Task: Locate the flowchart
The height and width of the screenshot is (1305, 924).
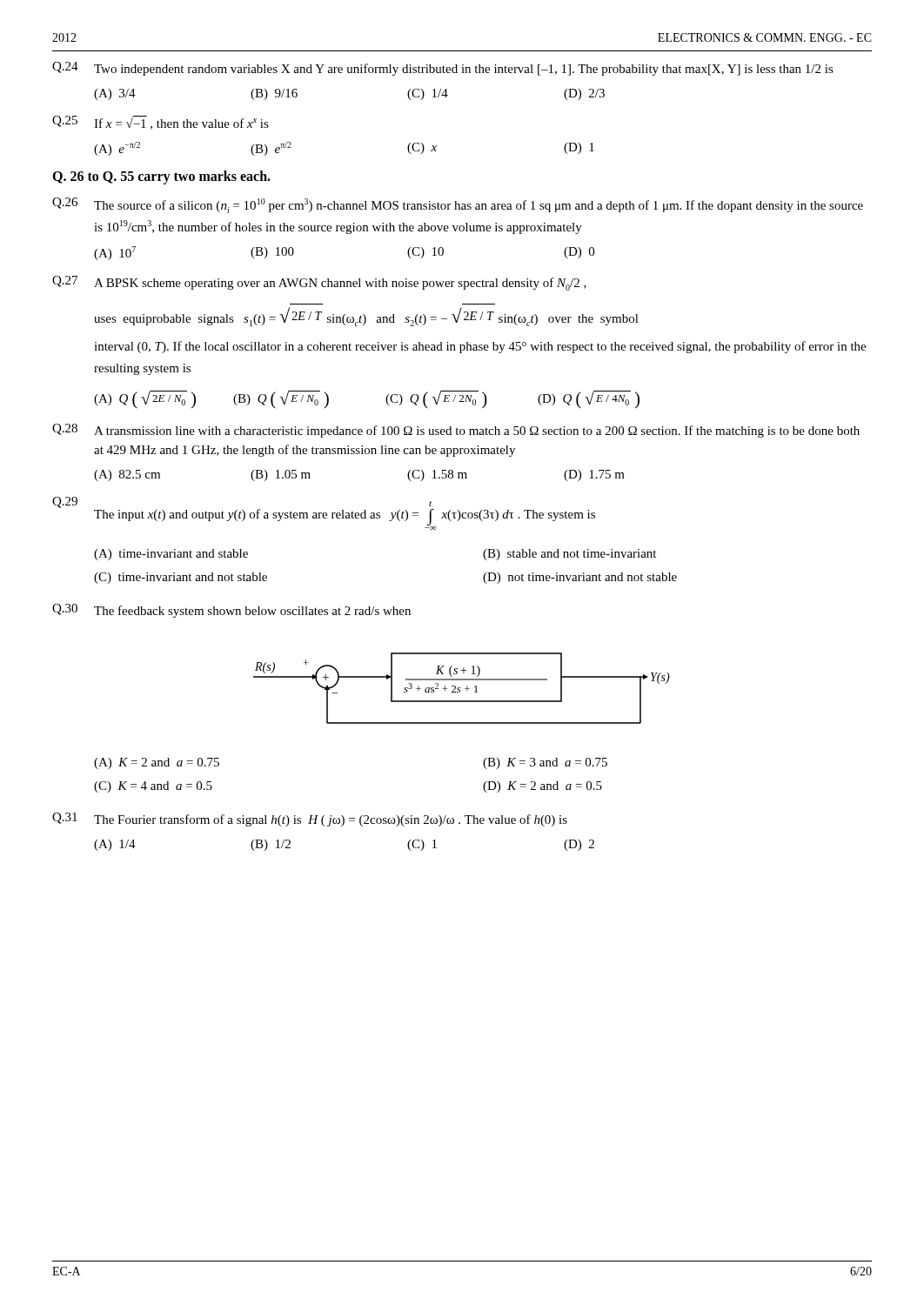Action: point(462,686)
